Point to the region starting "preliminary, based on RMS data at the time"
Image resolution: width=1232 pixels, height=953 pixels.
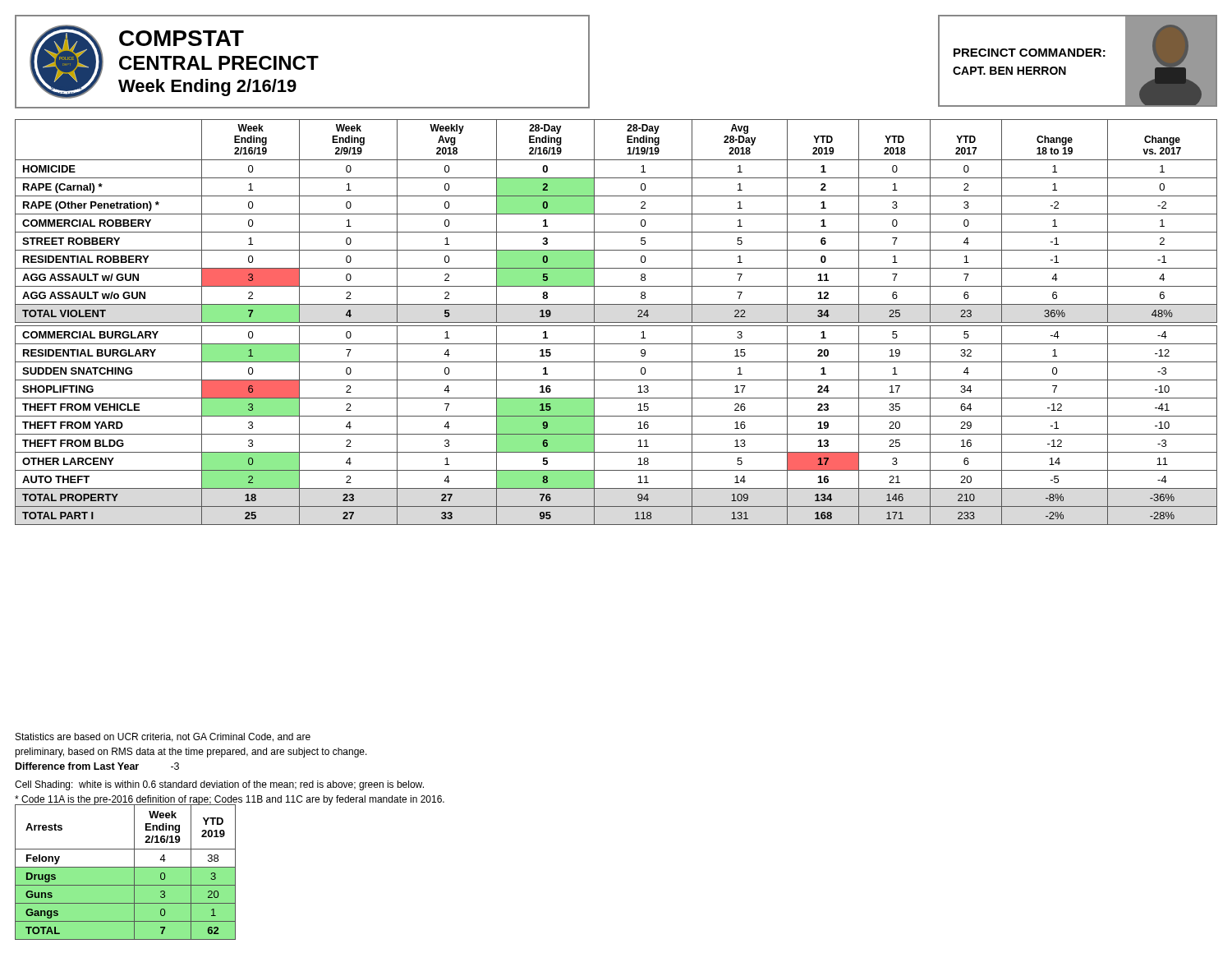[191, 752]
